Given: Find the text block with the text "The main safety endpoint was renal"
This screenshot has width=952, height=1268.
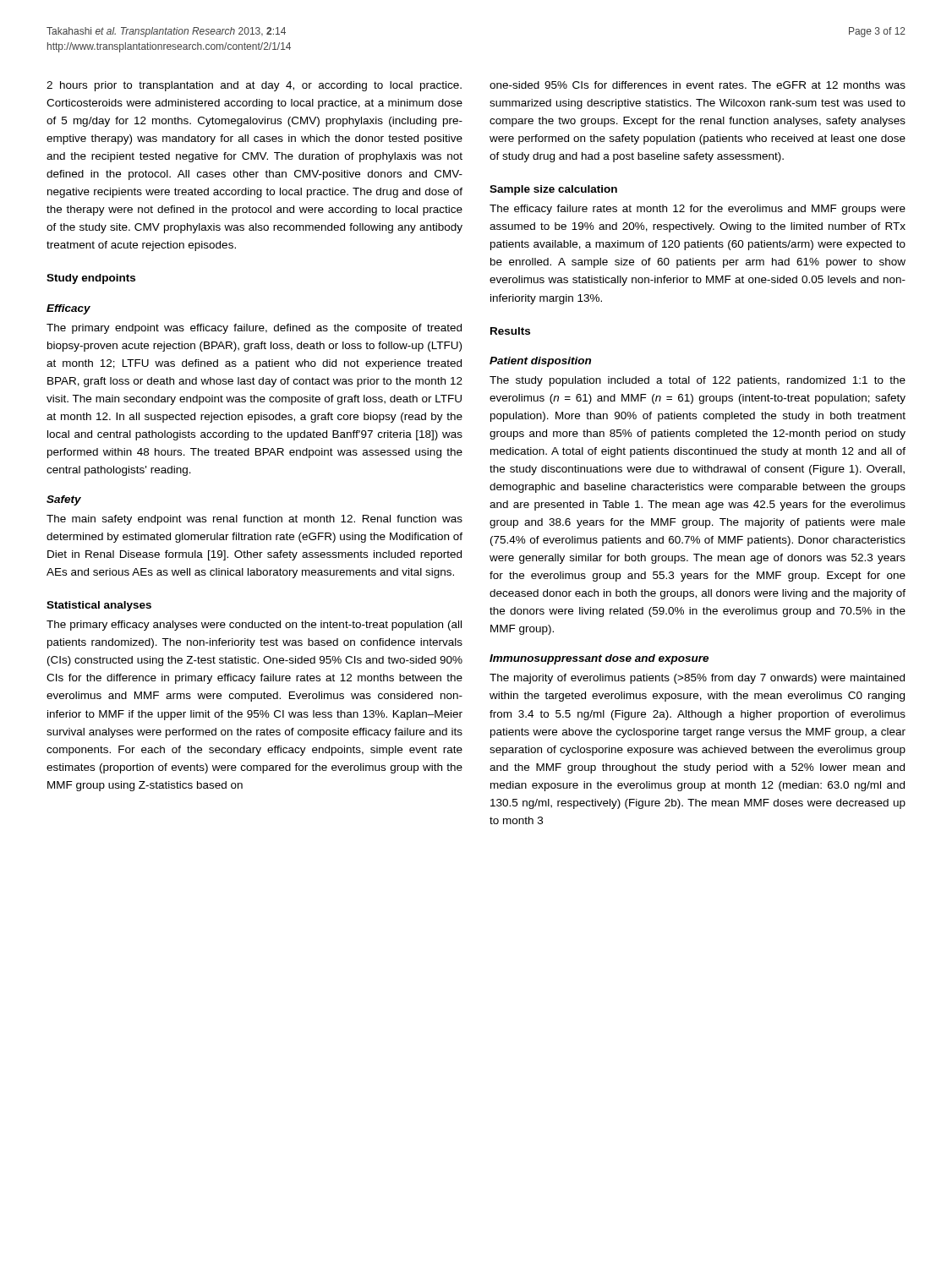Looking at the screenshot, I should tap(254, 545).
